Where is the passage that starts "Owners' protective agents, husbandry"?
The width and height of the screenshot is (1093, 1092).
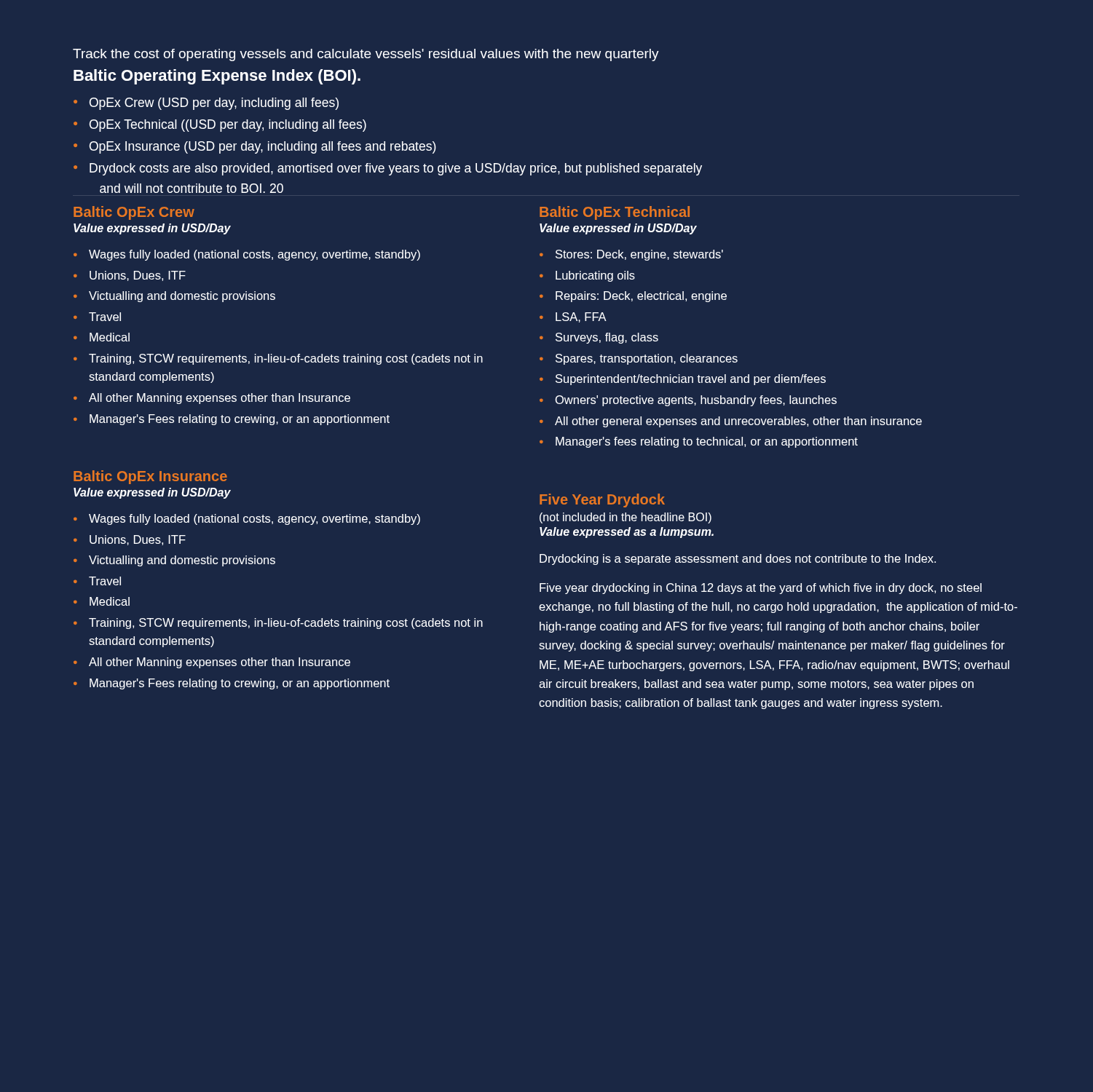[x=696, y=400]
